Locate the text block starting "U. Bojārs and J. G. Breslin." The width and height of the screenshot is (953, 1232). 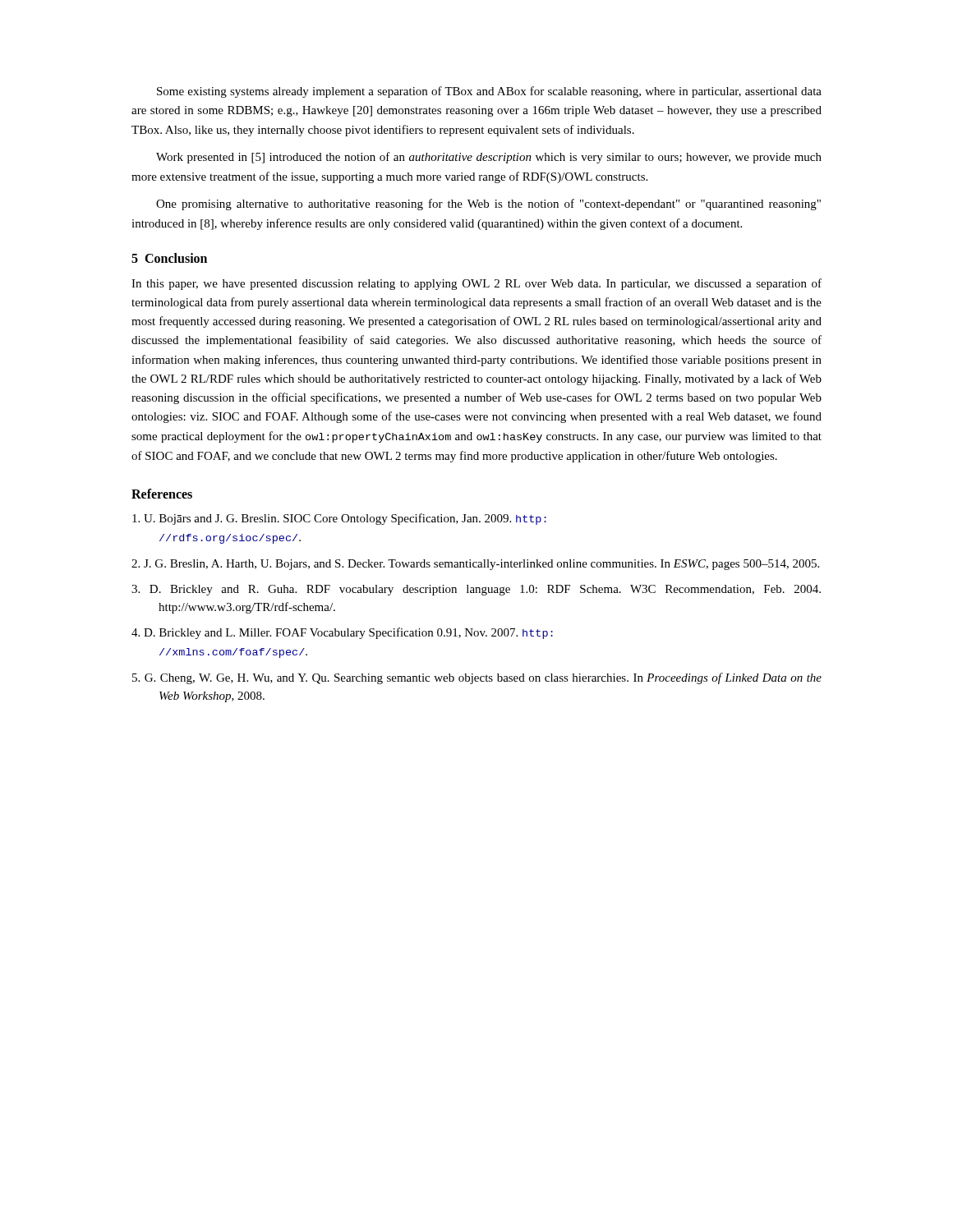pos(476,528)
